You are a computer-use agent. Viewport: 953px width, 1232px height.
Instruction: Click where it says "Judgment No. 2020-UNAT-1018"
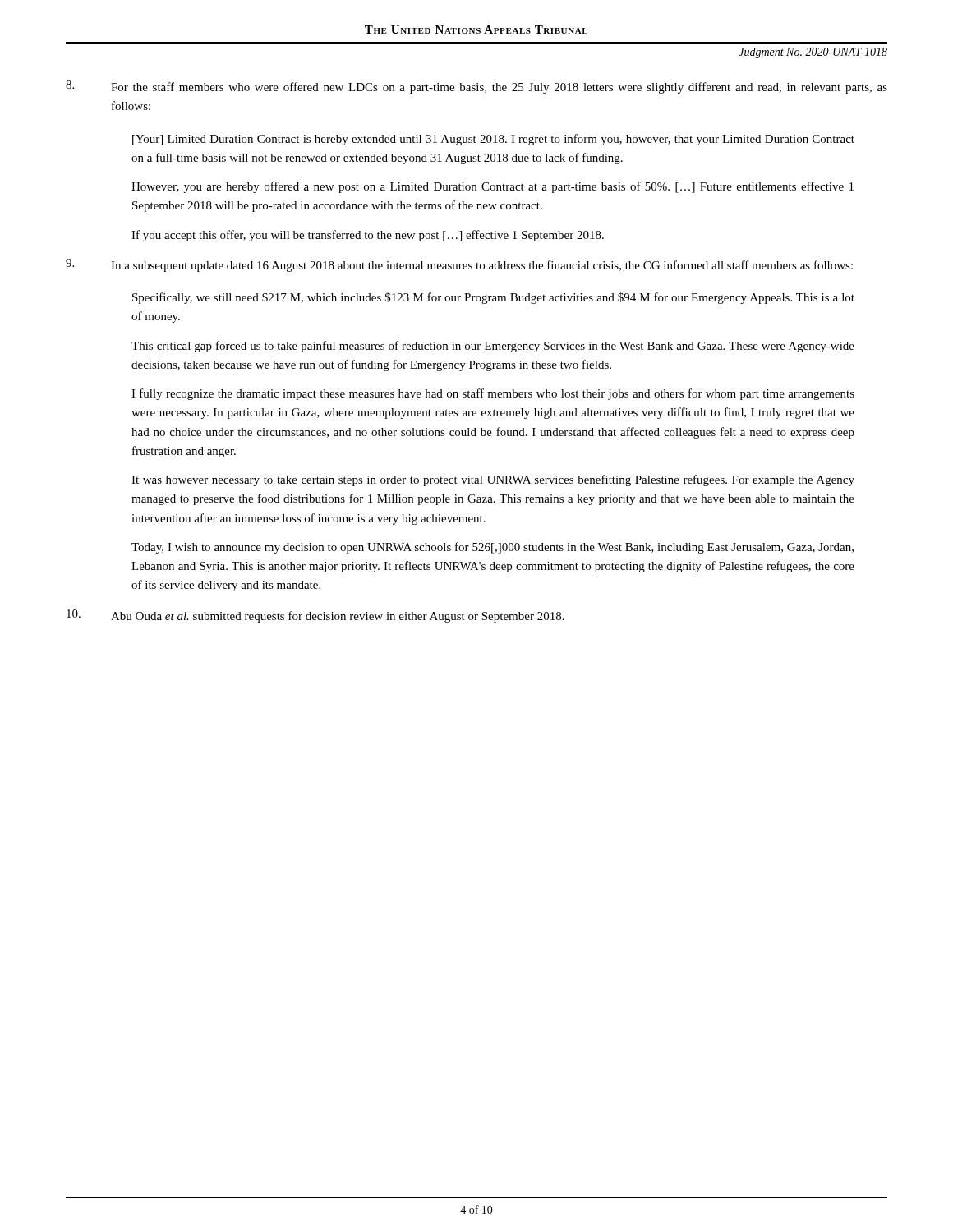click(x=813, y=52)
